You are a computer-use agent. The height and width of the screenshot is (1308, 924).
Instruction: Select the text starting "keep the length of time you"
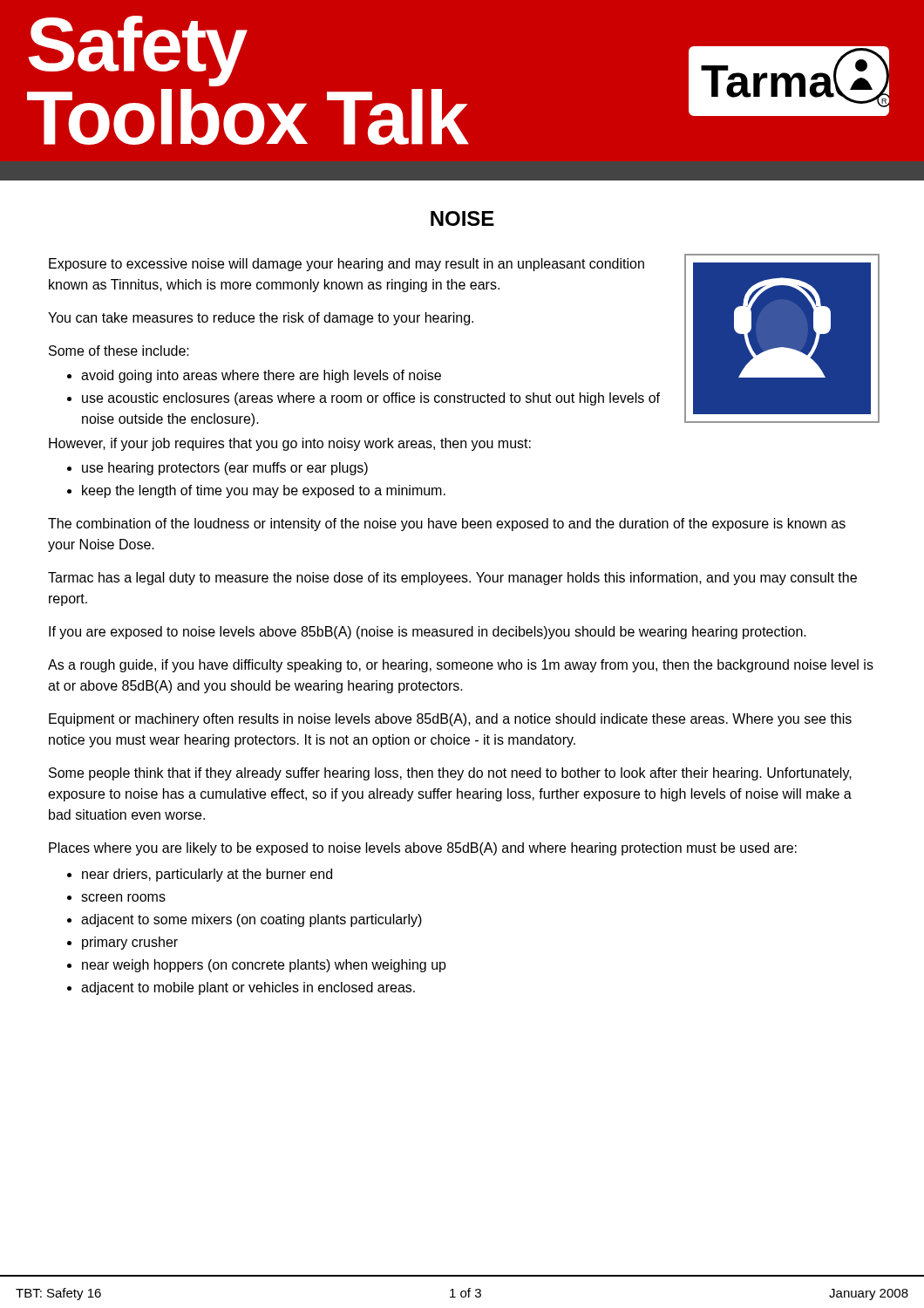264,490
